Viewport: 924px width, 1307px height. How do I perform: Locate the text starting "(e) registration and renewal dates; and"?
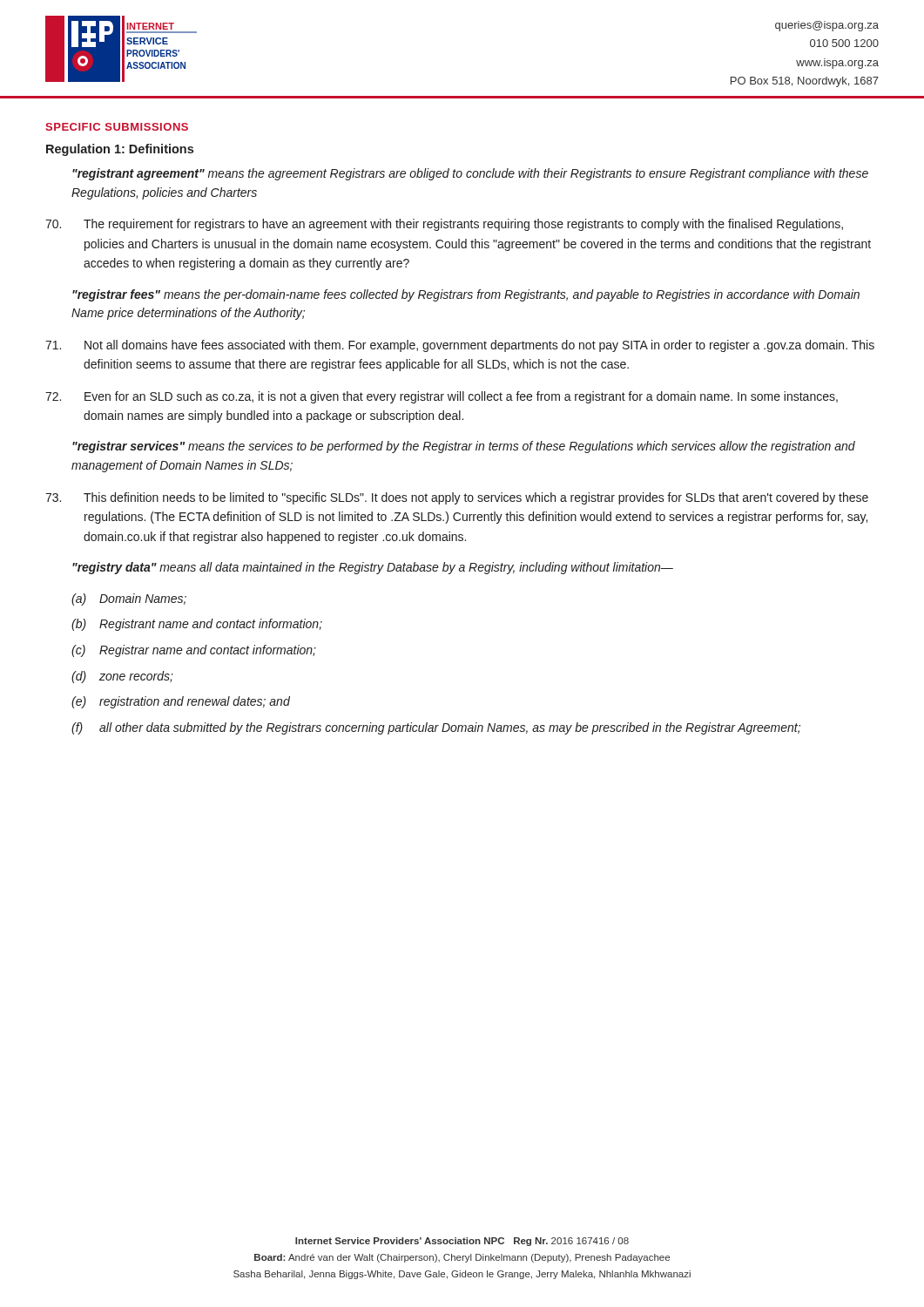point(181,703)
